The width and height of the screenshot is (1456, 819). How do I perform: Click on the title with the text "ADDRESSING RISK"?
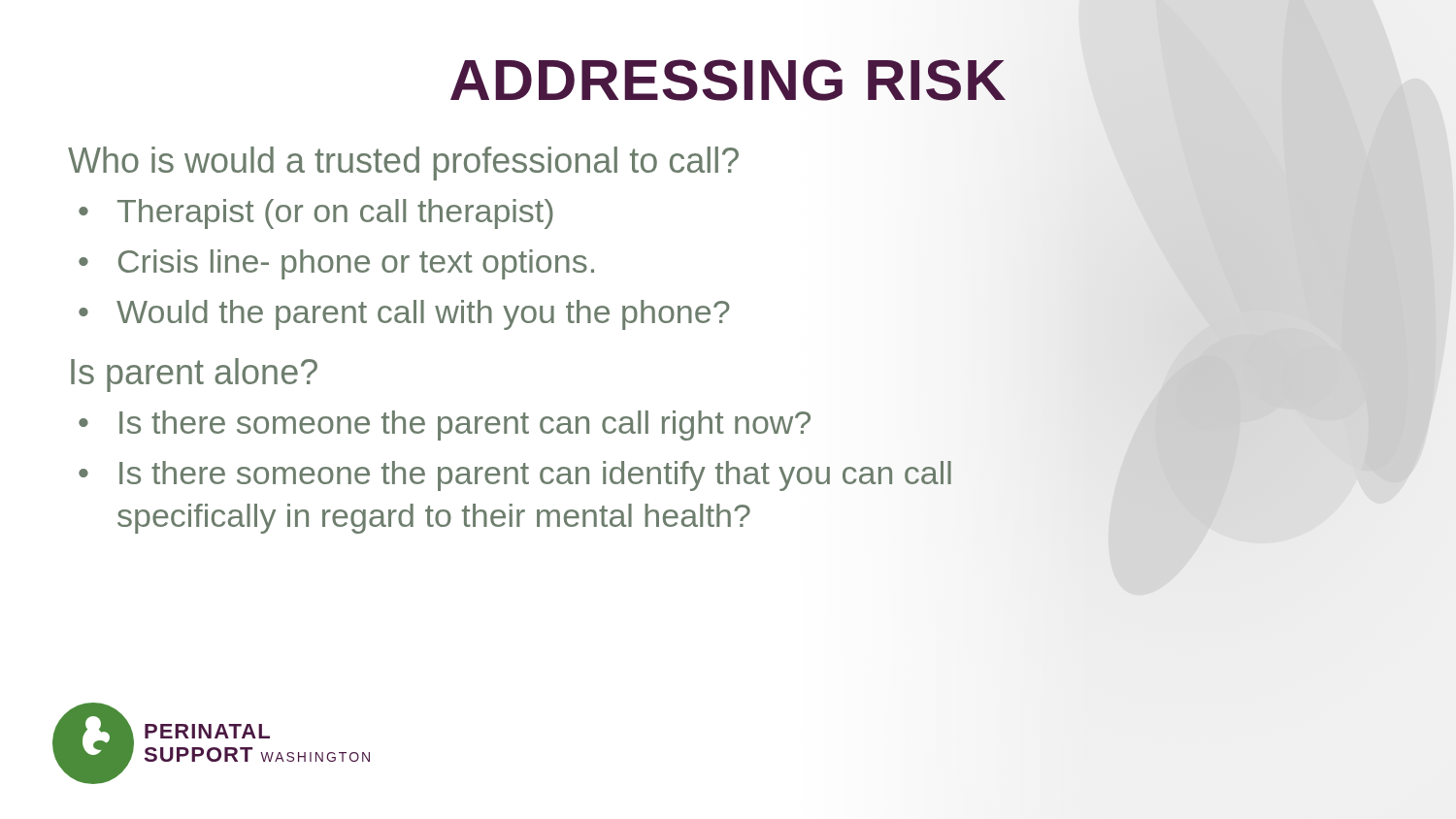click(728, 80)
